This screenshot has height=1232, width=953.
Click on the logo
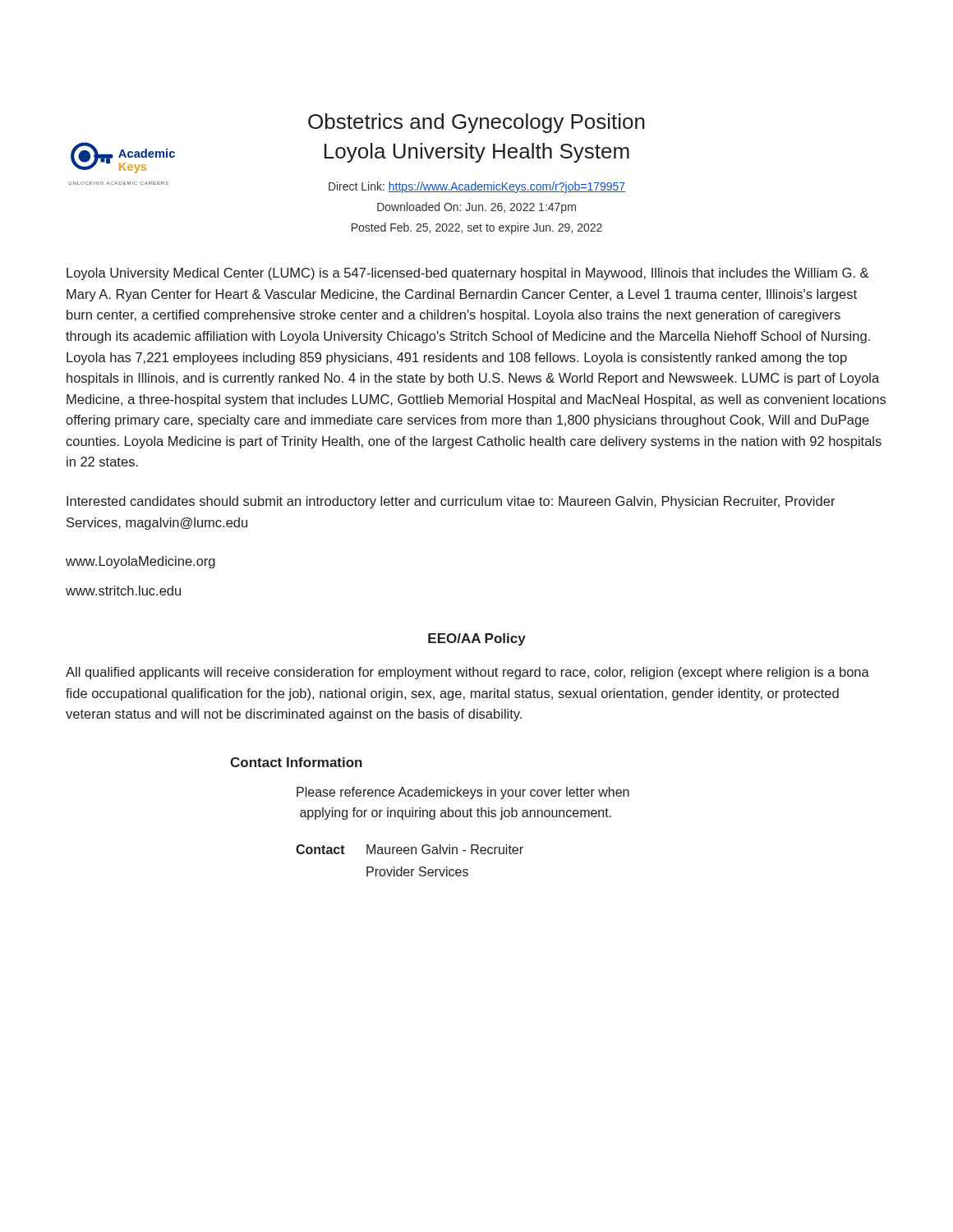140,166
